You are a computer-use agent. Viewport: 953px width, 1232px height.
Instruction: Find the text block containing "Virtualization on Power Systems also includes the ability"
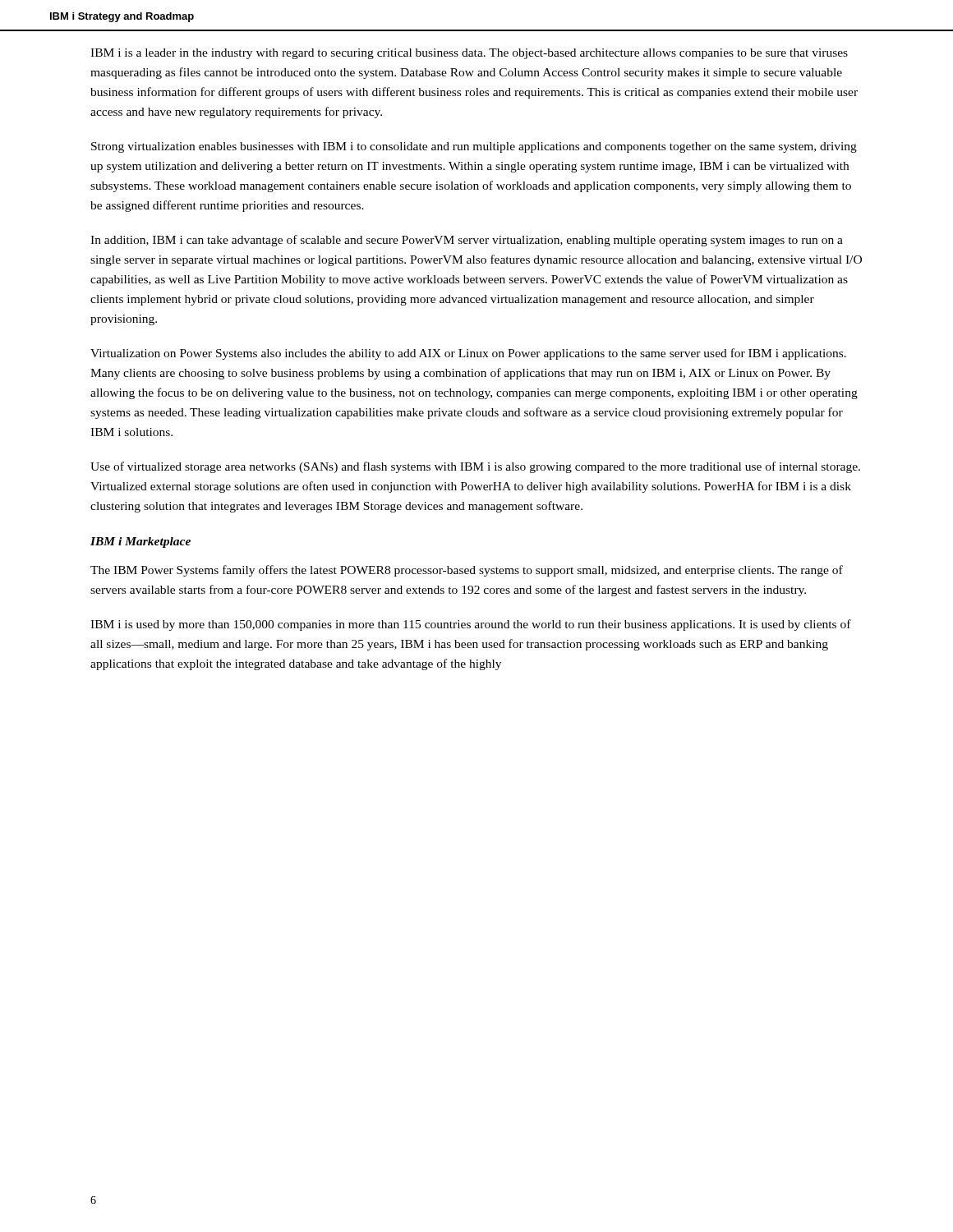pos(474,392)
